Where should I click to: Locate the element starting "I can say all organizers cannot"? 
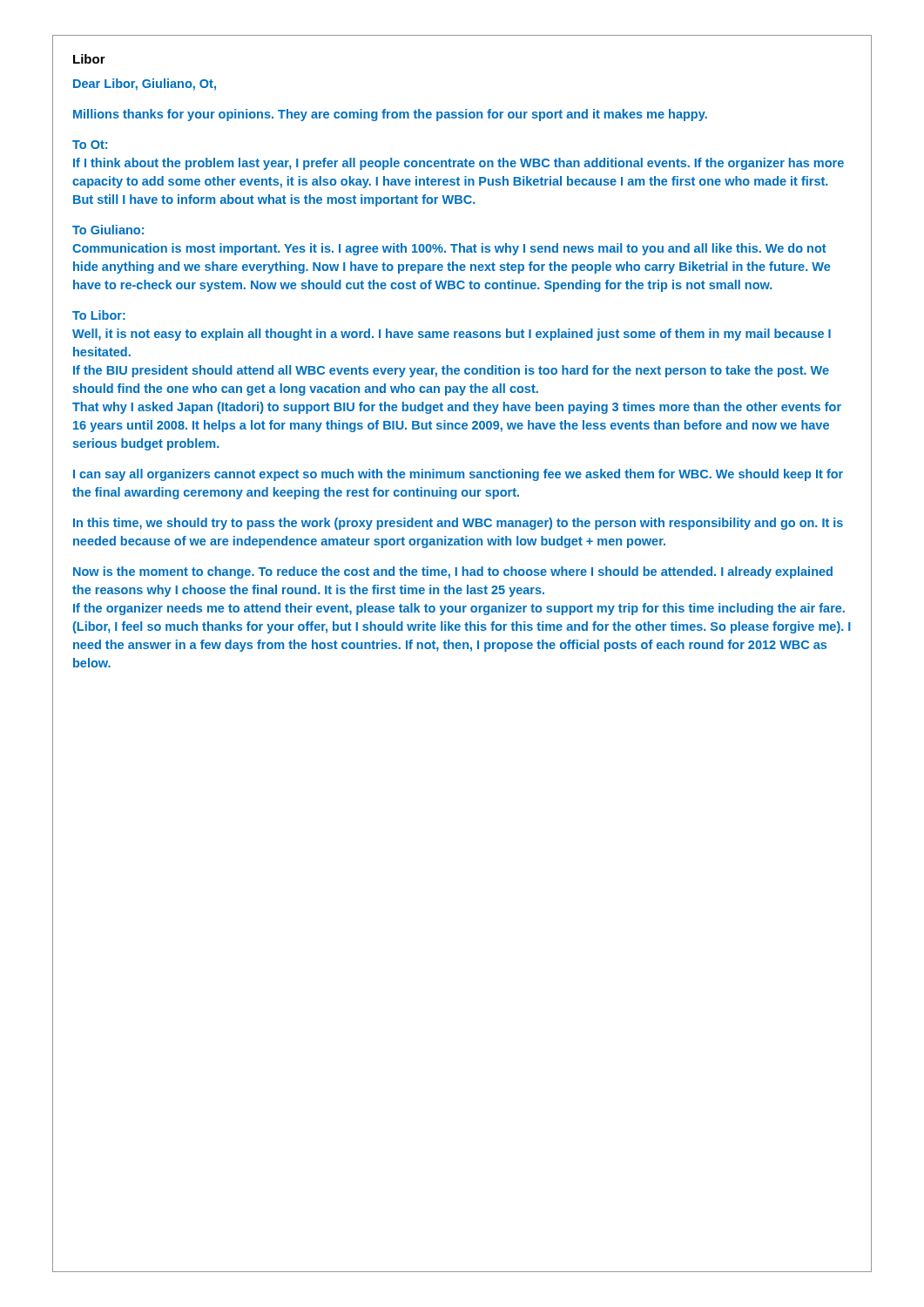coord(458,483)
